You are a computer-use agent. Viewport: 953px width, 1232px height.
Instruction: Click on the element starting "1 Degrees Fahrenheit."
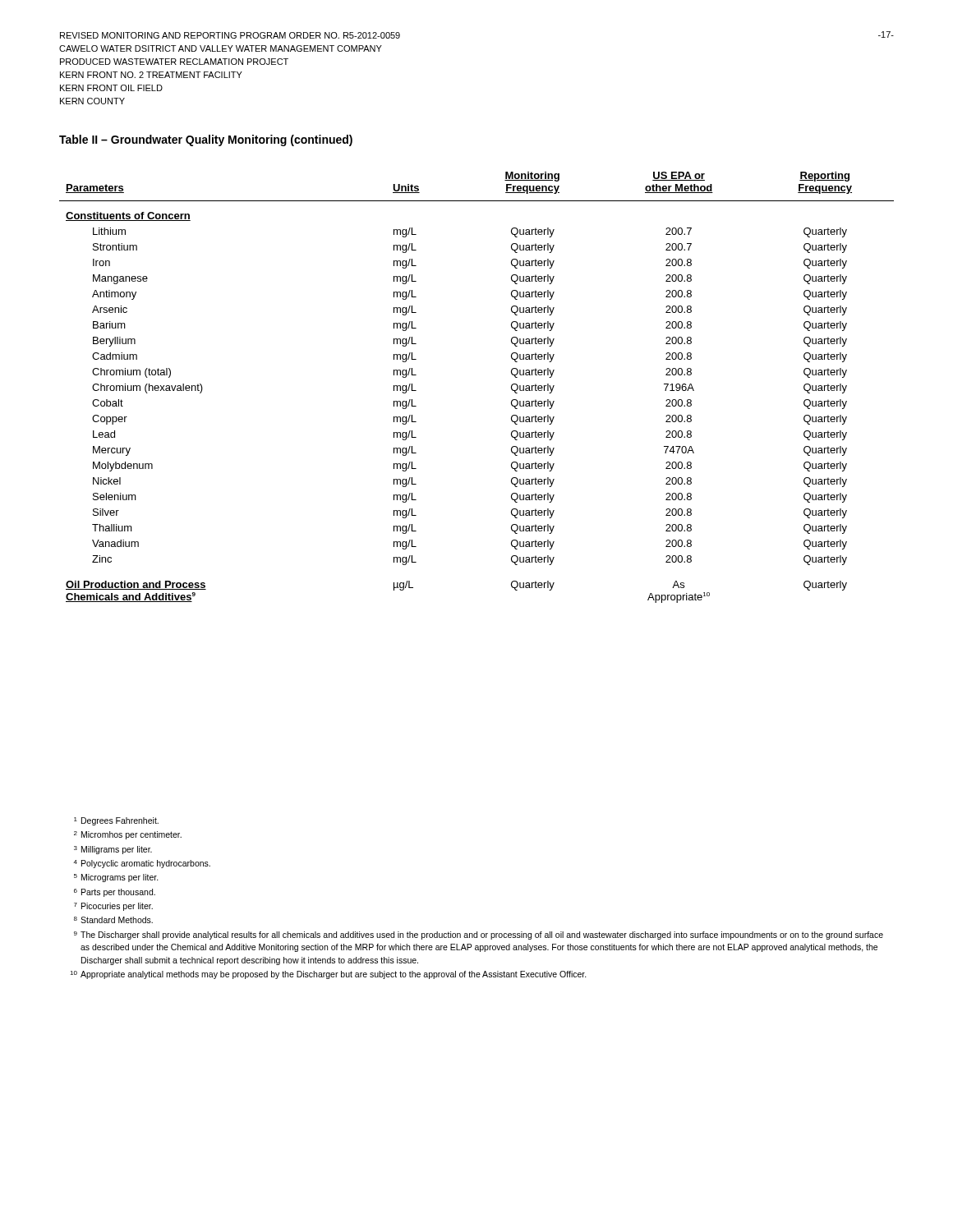116,821
